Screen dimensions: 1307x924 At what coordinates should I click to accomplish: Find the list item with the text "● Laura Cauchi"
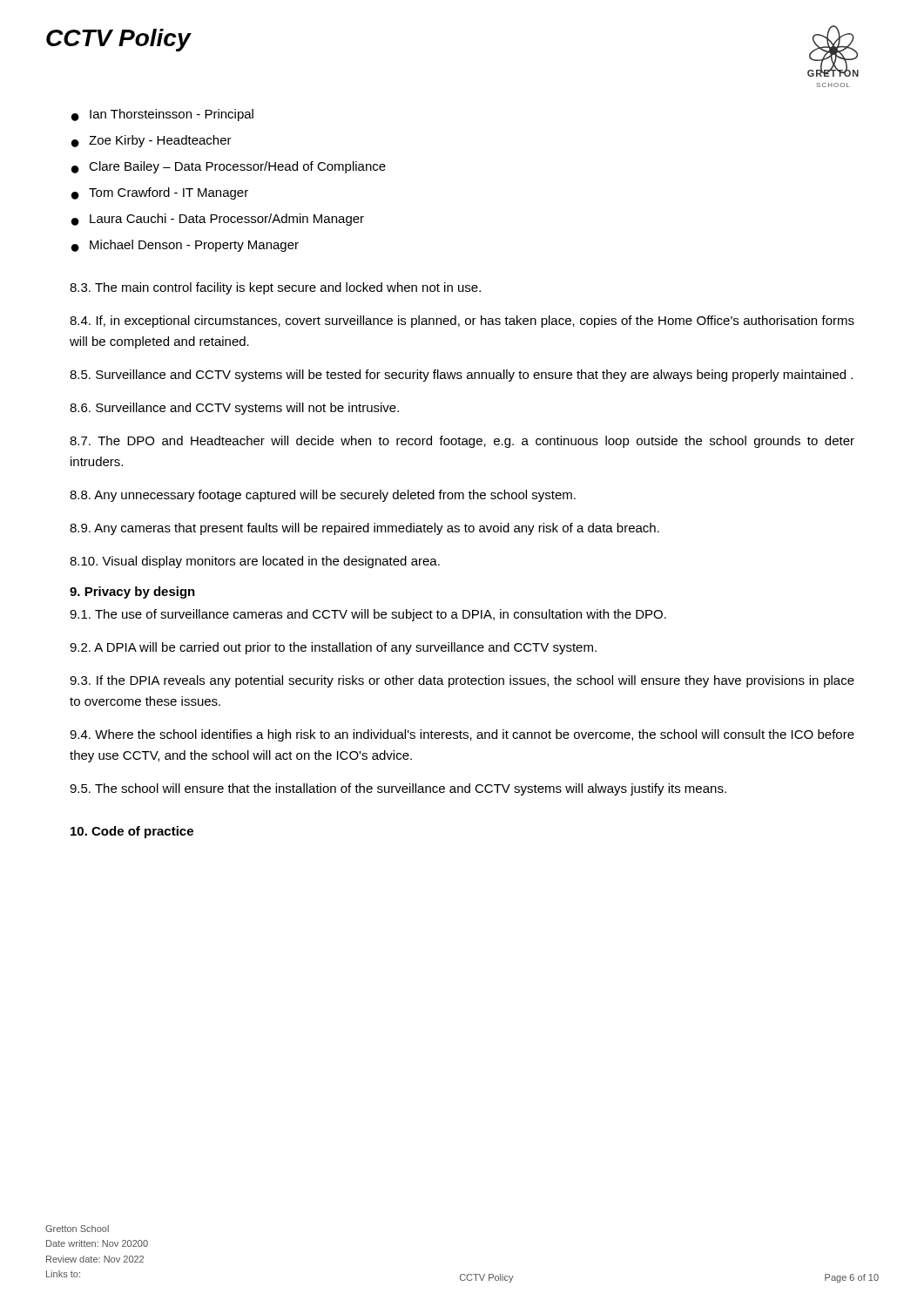217,220
